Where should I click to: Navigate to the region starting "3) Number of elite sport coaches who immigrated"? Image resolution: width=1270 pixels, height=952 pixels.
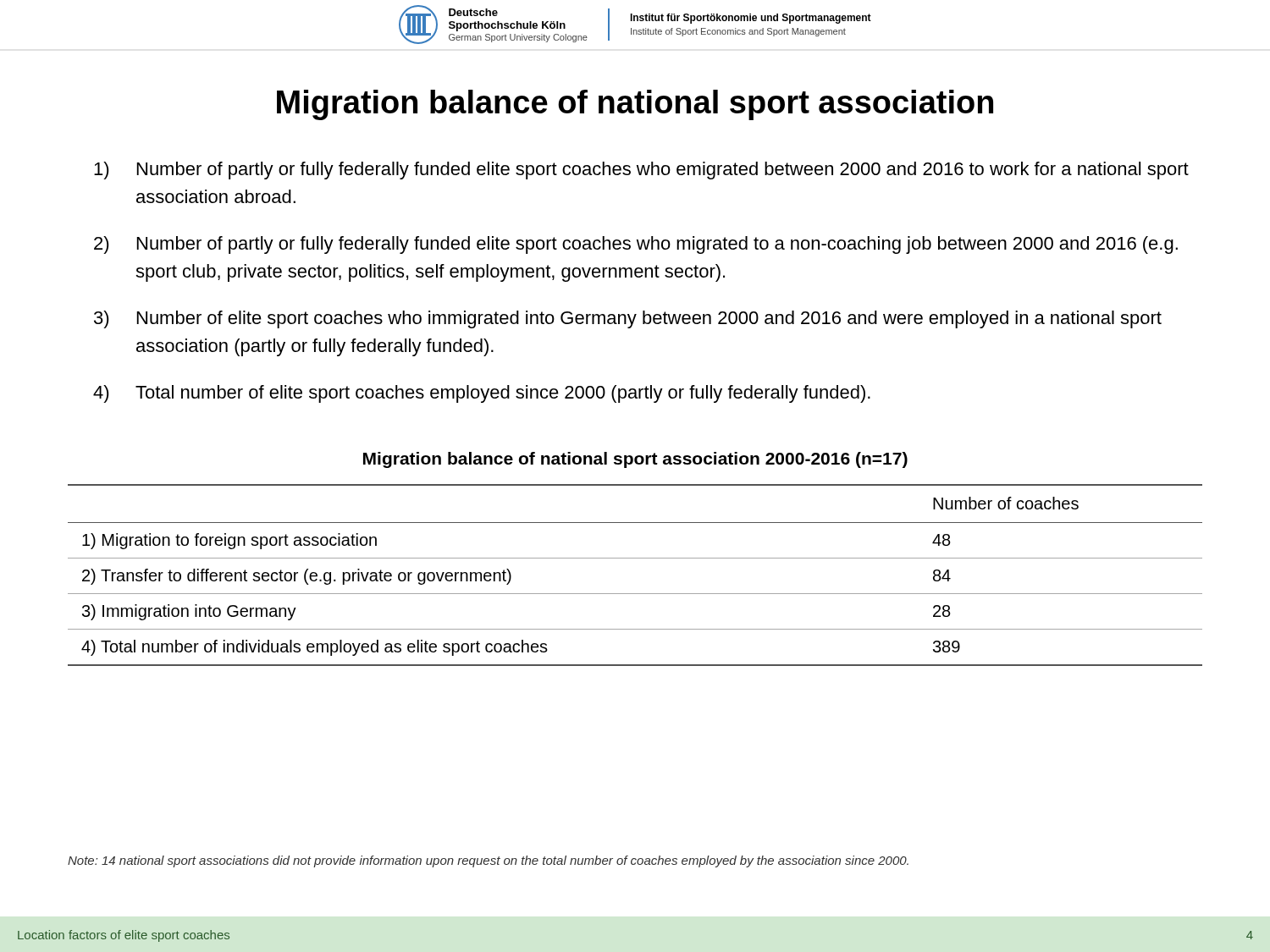coord(648,332)
